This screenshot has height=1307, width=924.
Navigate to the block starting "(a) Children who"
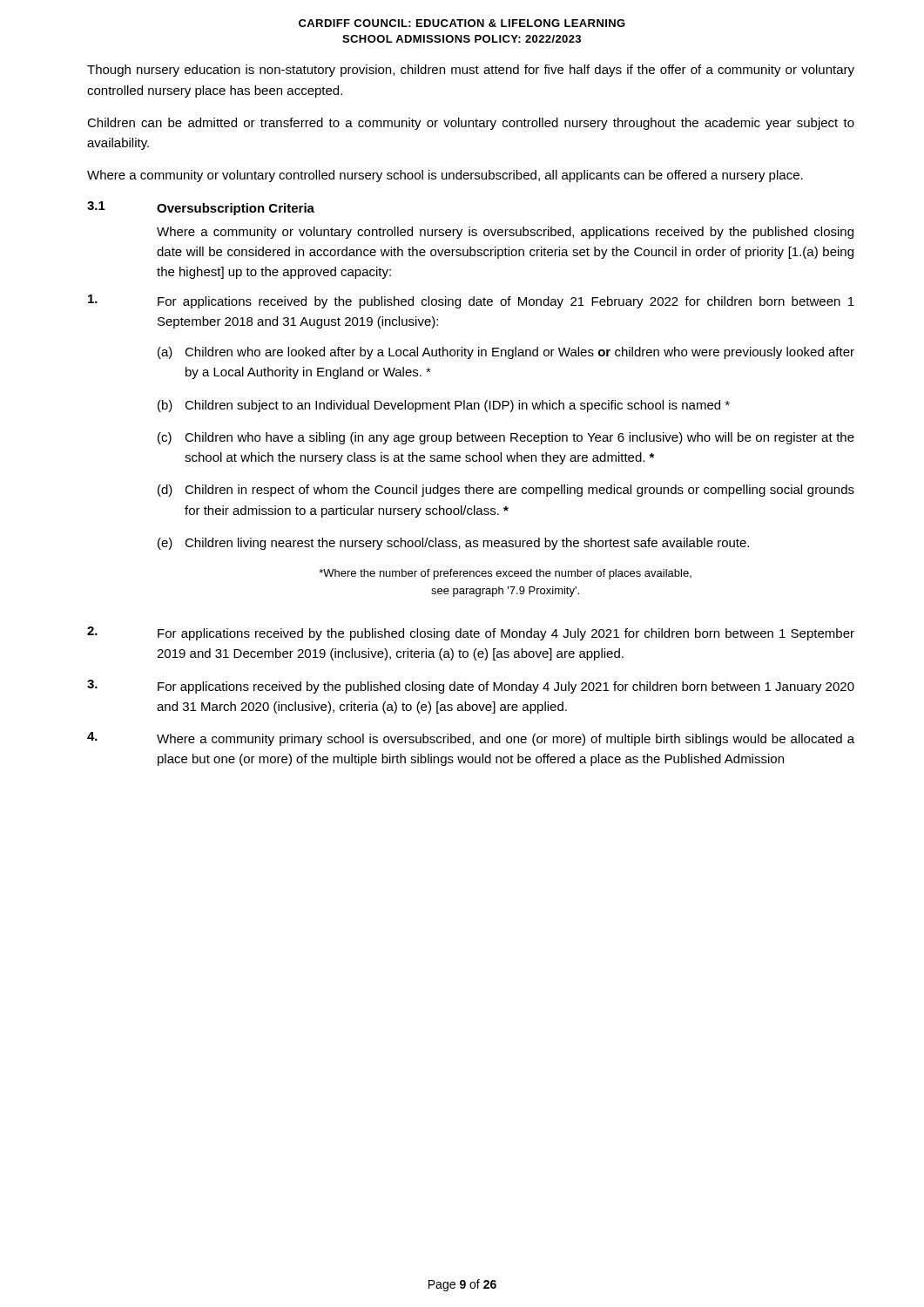[x=506, y=362]
